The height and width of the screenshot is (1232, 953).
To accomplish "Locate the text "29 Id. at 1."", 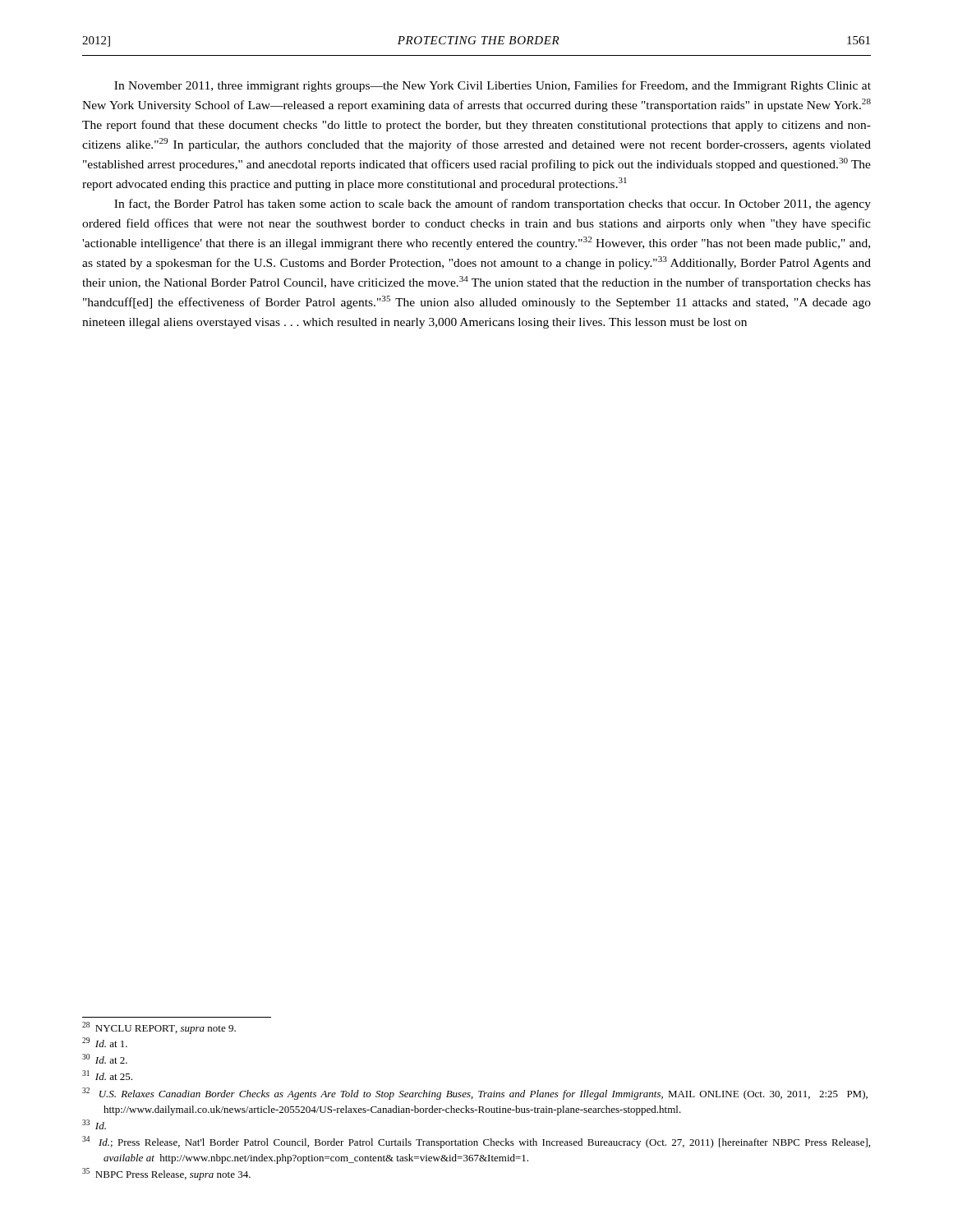I will (105, 1043).
